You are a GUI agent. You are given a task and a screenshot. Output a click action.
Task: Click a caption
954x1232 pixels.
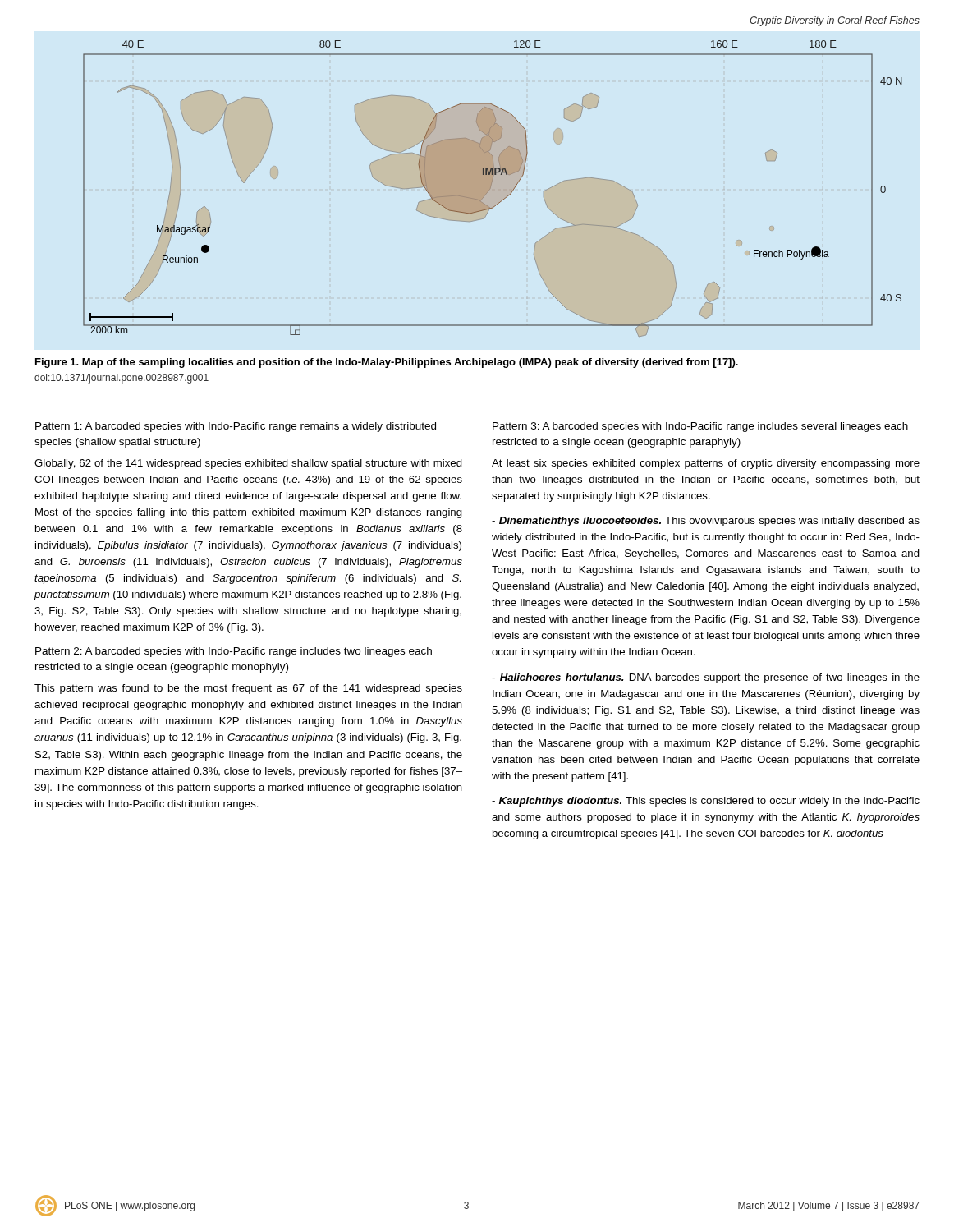coord(386,370)
